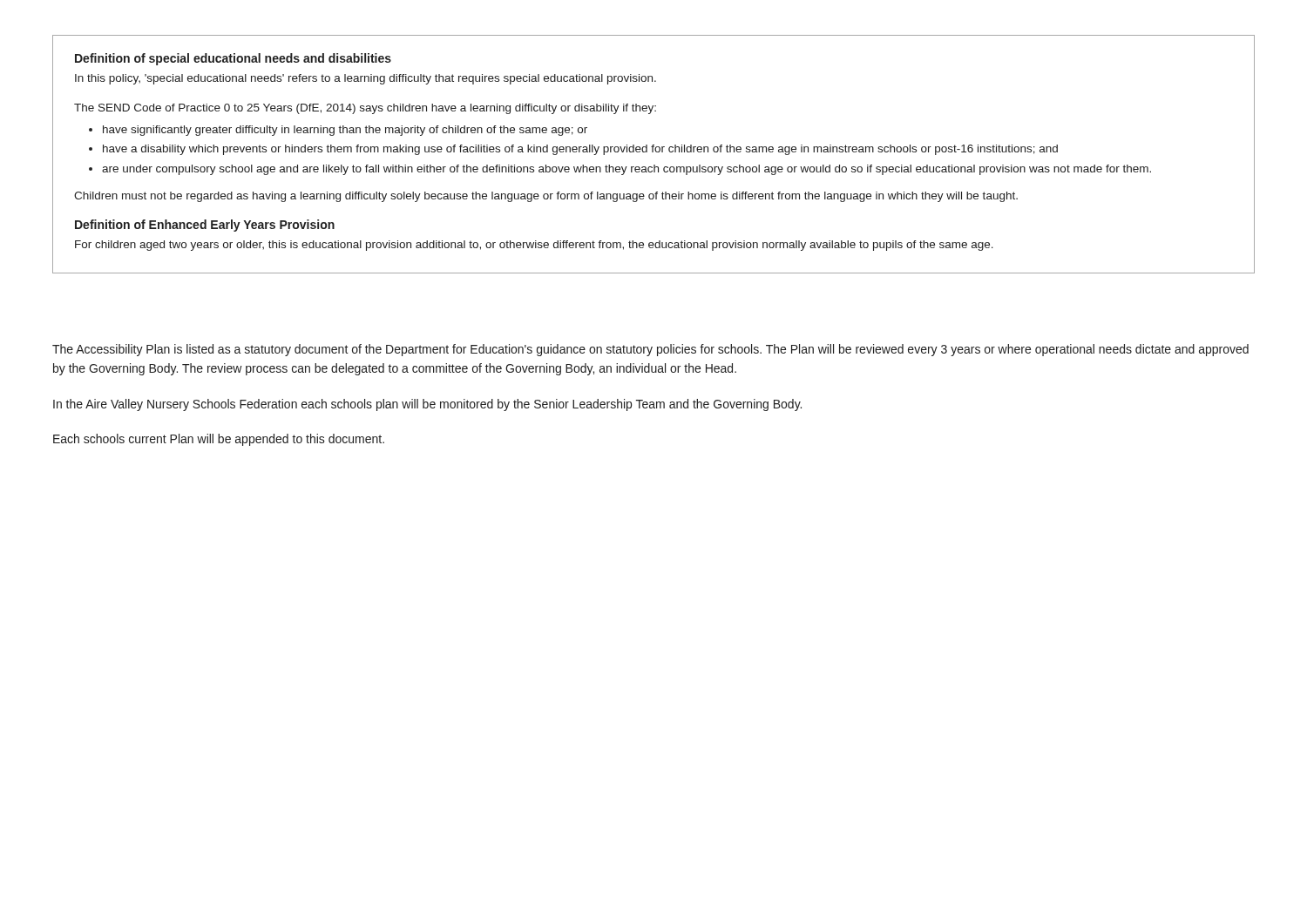
Task: Locate the block of text that opens with "Each schools current Plan will"
Action: [x=219, y=439]
